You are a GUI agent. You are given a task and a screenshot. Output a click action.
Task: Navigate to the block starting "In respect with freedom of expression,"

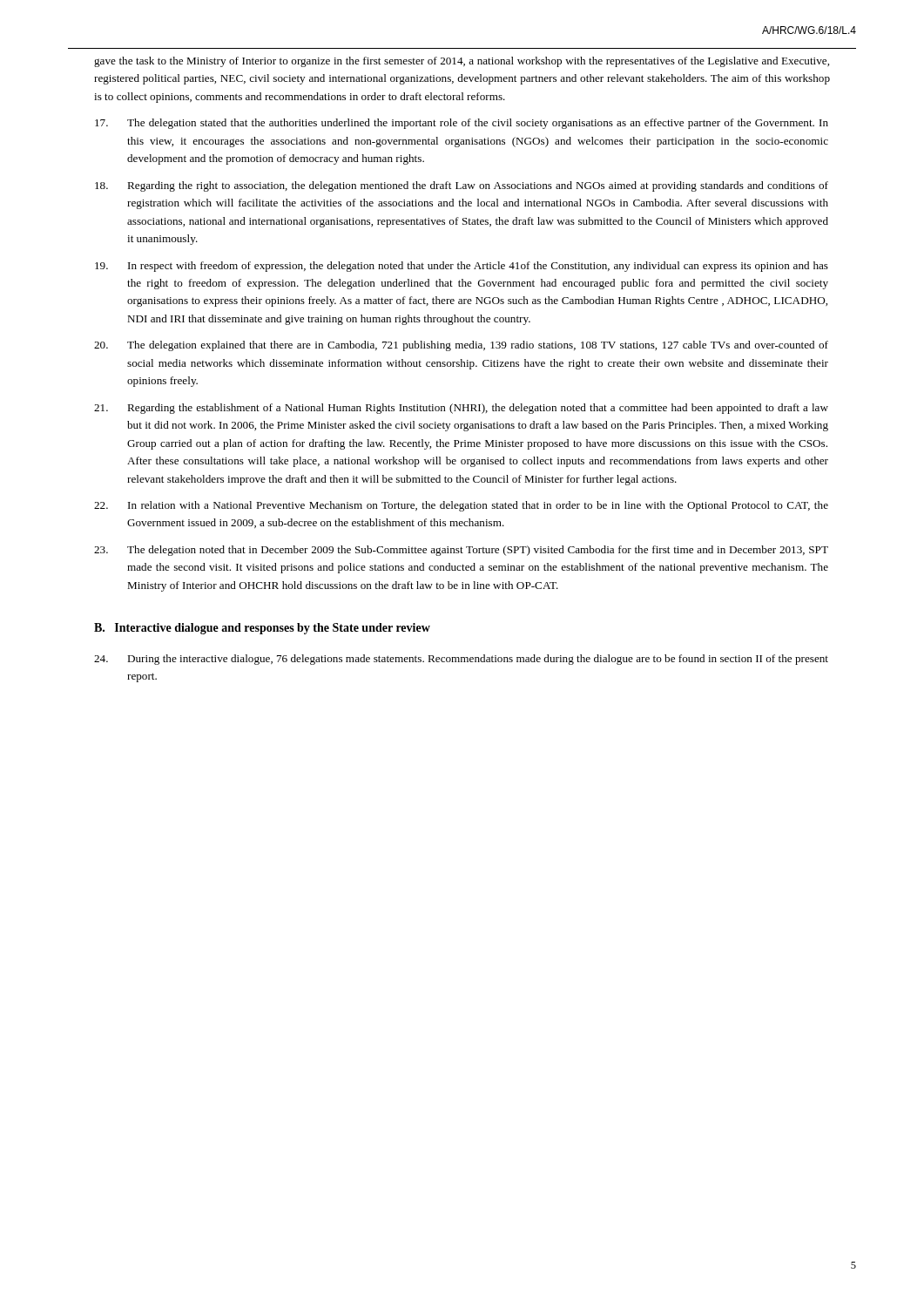[x=461, y=292]
